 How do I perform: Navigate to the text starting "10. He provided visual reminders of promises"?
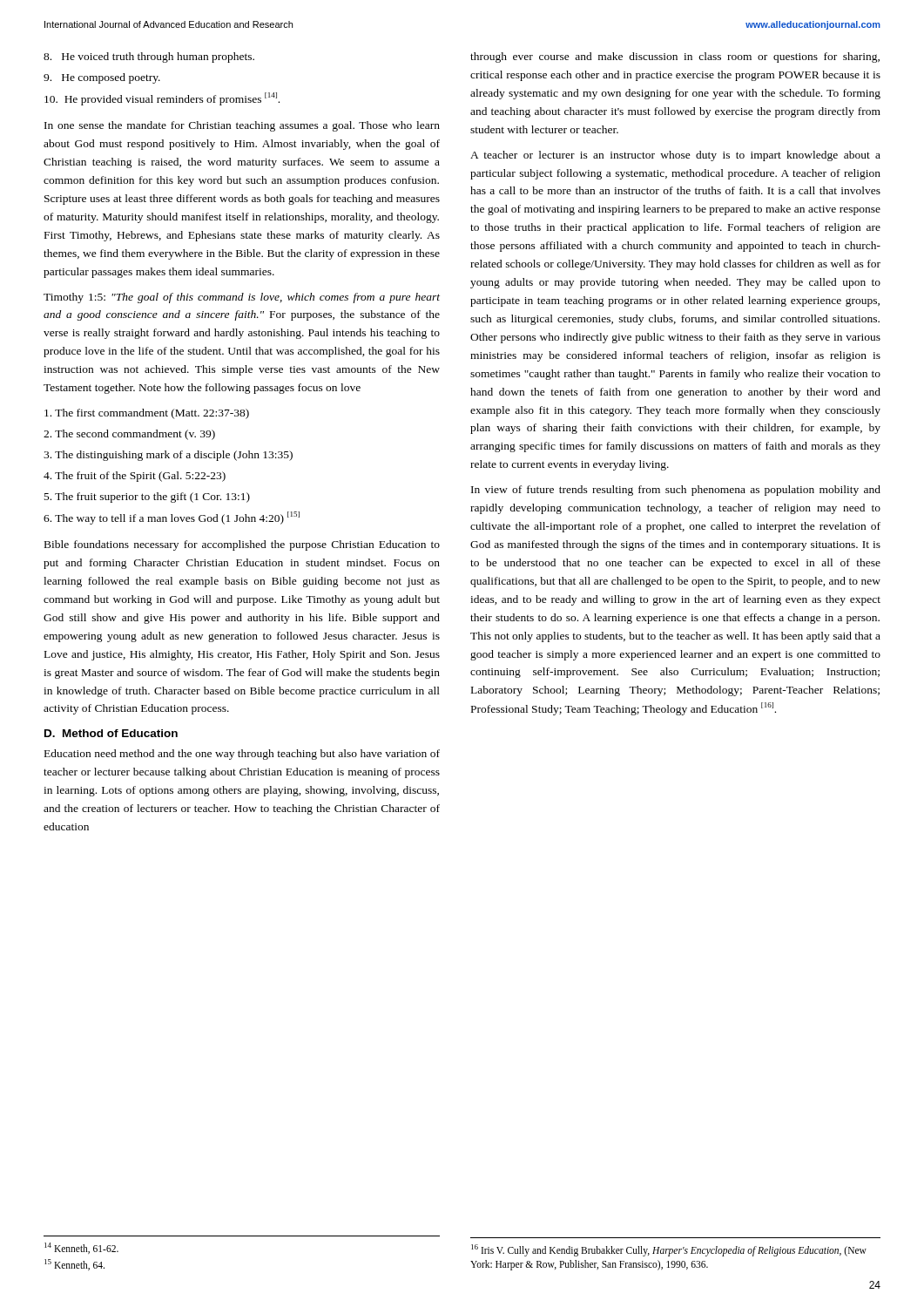tap(162, 98)
